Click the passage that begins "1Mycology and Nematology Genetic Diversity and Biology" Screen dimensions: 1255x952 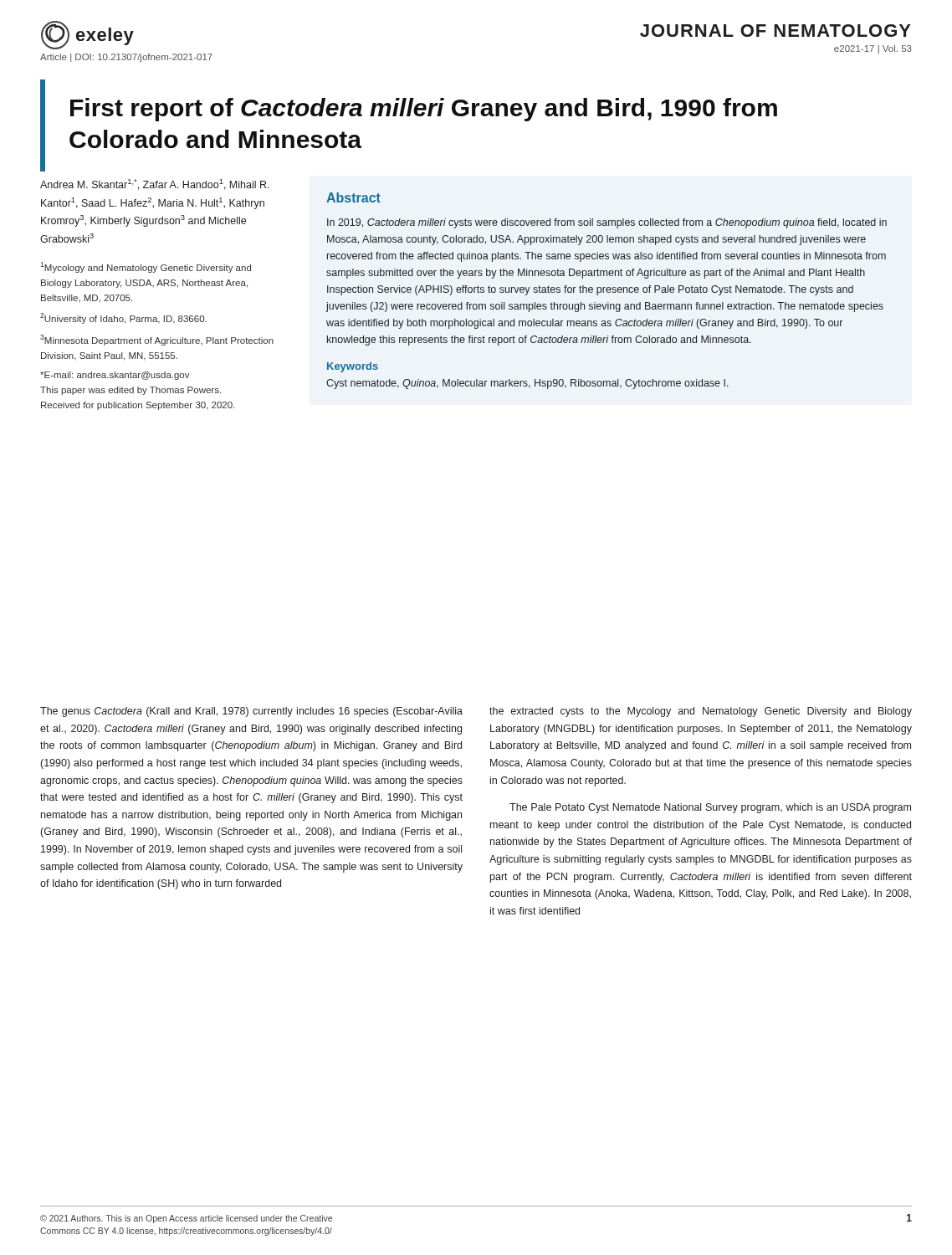161,312
